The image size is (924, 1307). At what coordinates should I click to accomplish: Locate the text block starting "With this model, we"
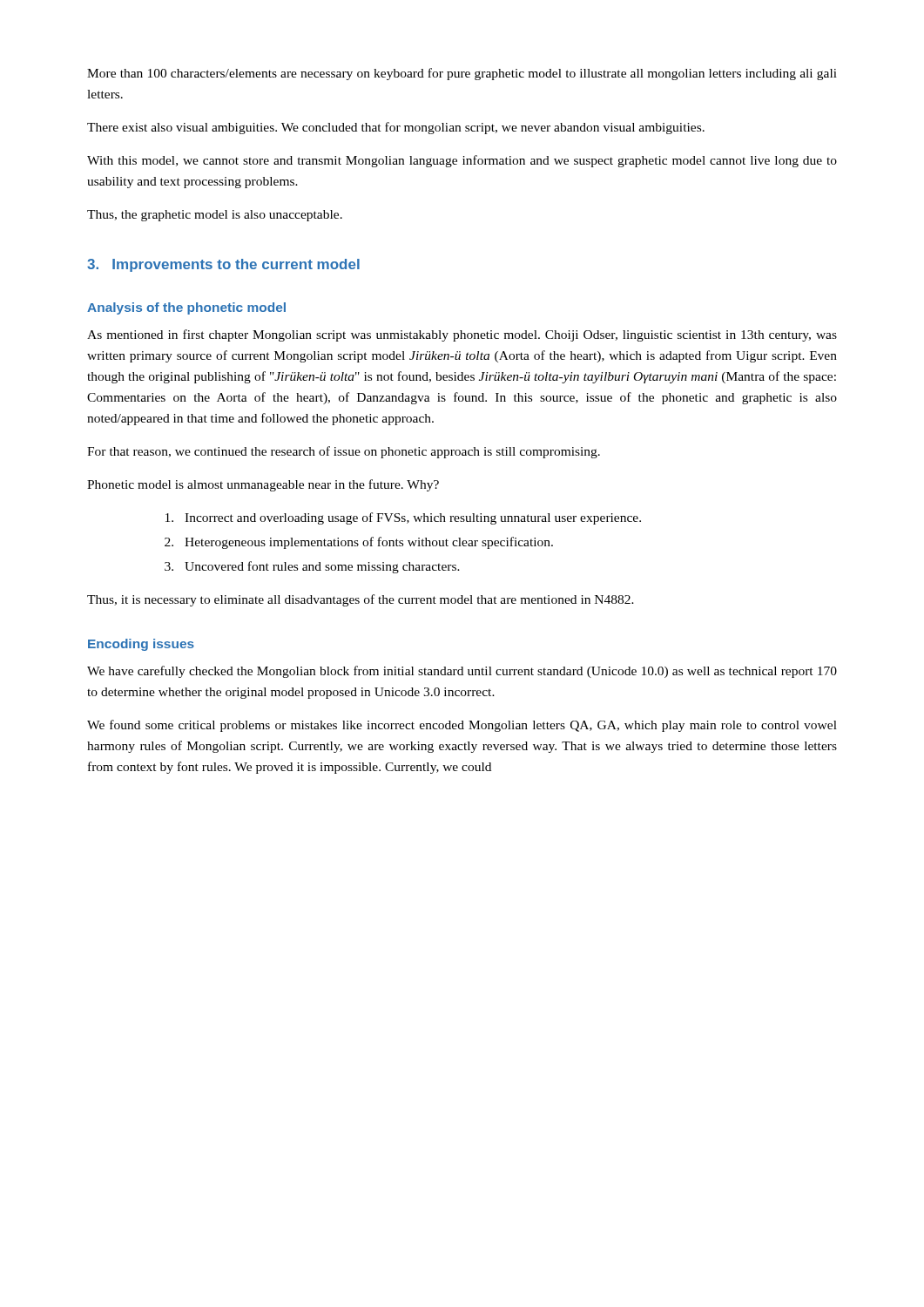point(462,170)
